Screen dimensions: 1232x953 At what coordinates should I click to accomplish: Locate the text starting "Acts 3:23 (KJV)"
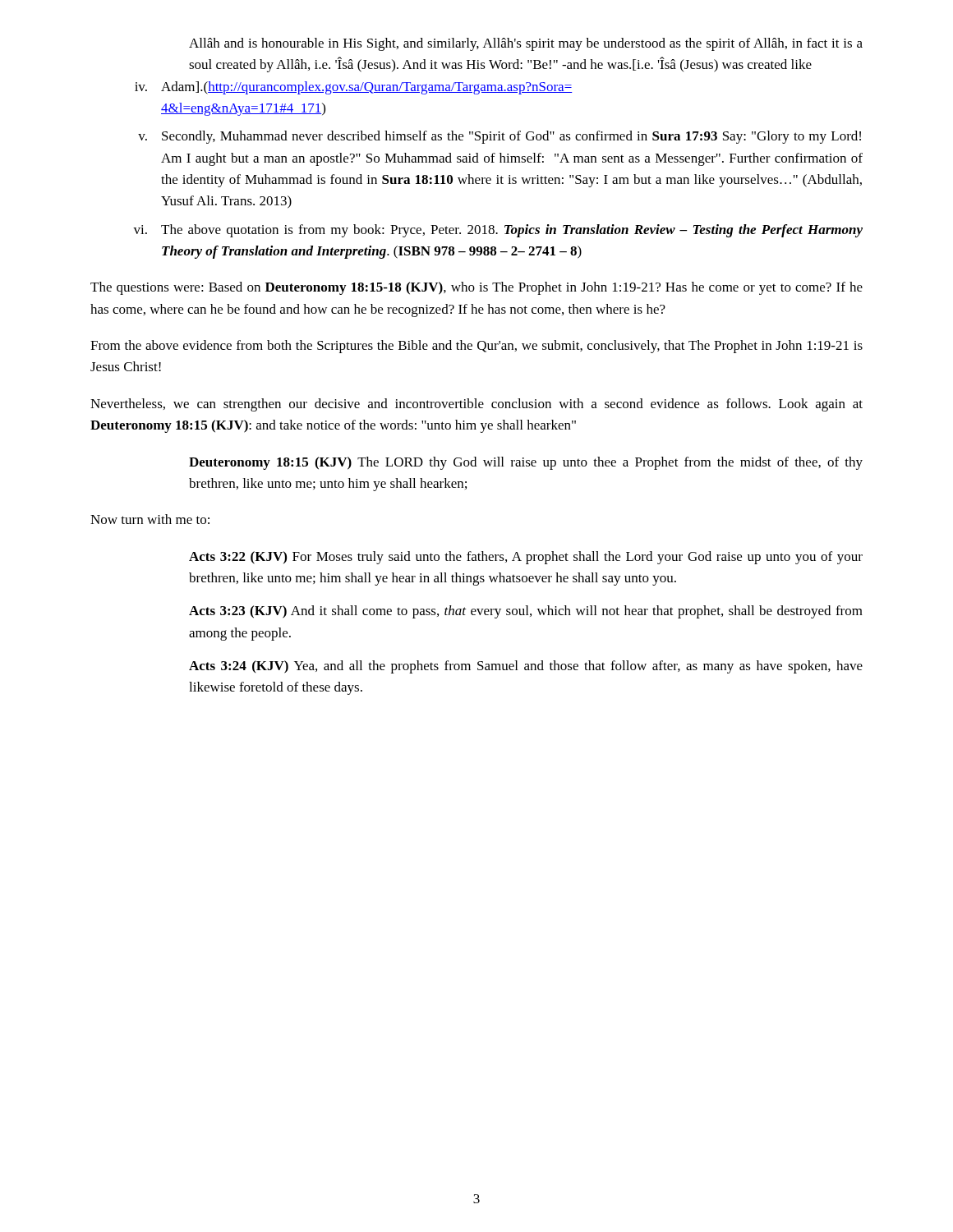(526, 622)
